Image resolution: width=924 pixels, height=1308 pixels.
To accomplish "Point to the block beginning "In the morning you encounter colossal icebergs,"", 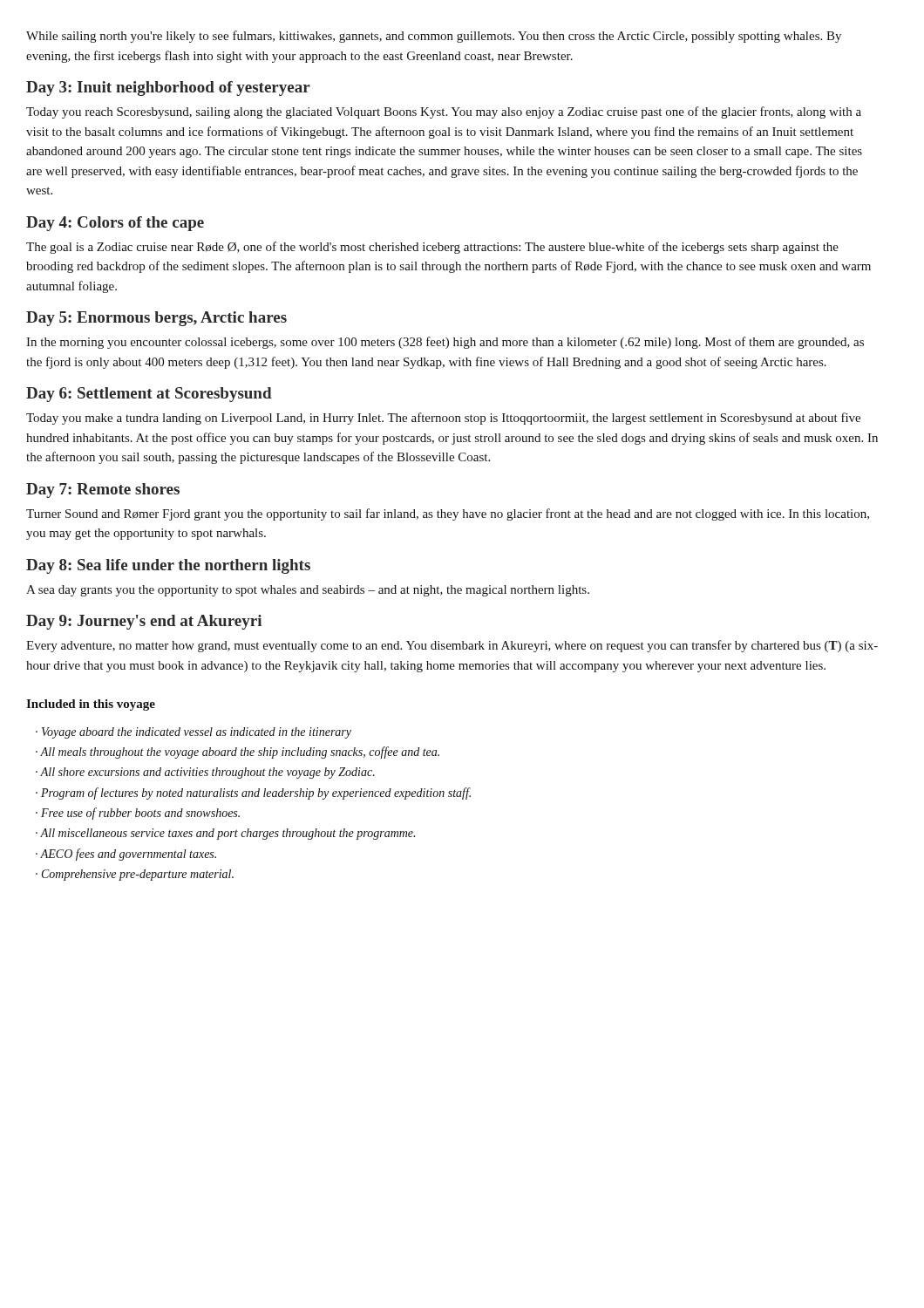I will (x=445, y=352).
